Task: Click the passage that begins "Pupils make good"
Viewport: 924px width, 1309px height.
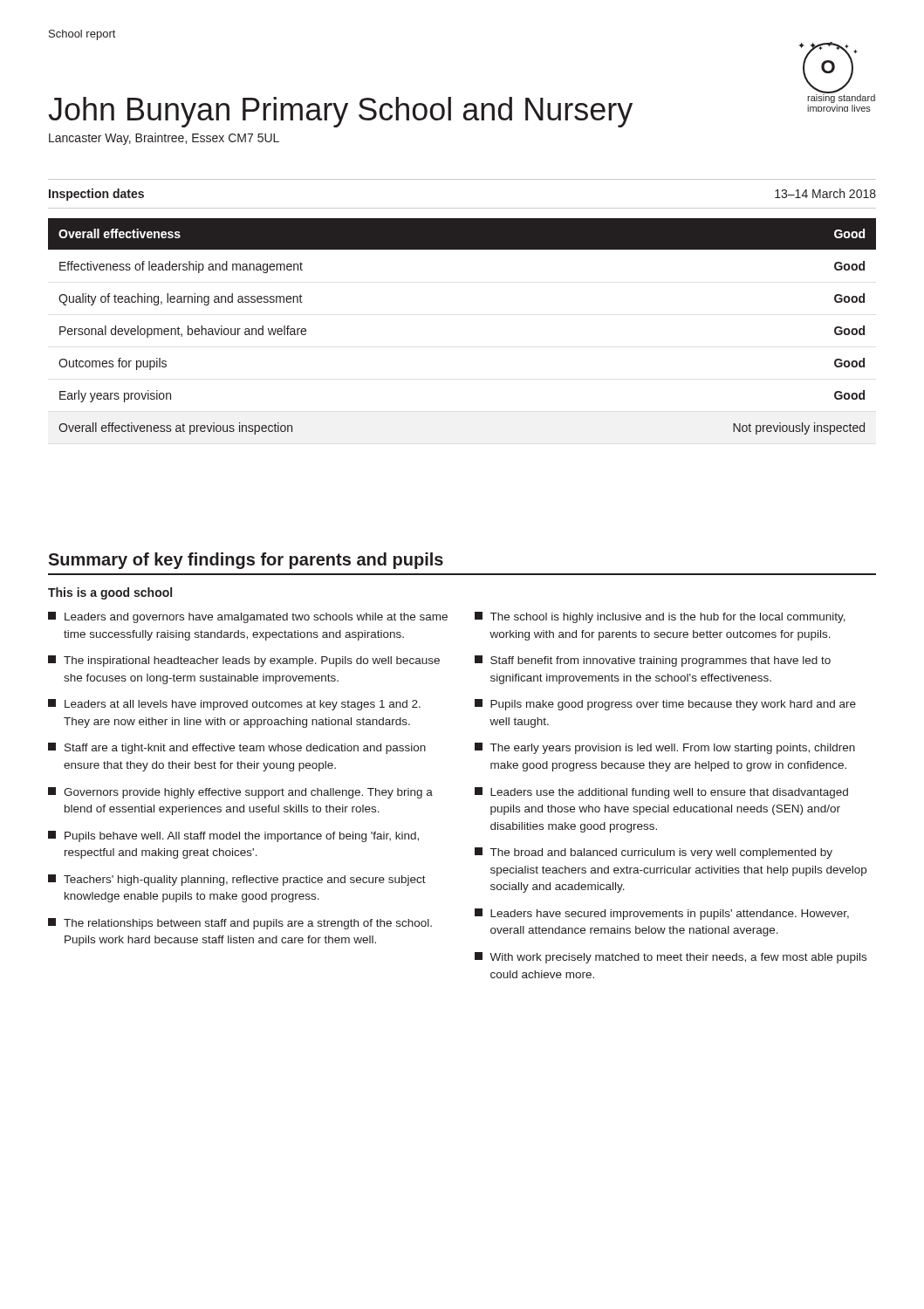Action: coord(675,713)
